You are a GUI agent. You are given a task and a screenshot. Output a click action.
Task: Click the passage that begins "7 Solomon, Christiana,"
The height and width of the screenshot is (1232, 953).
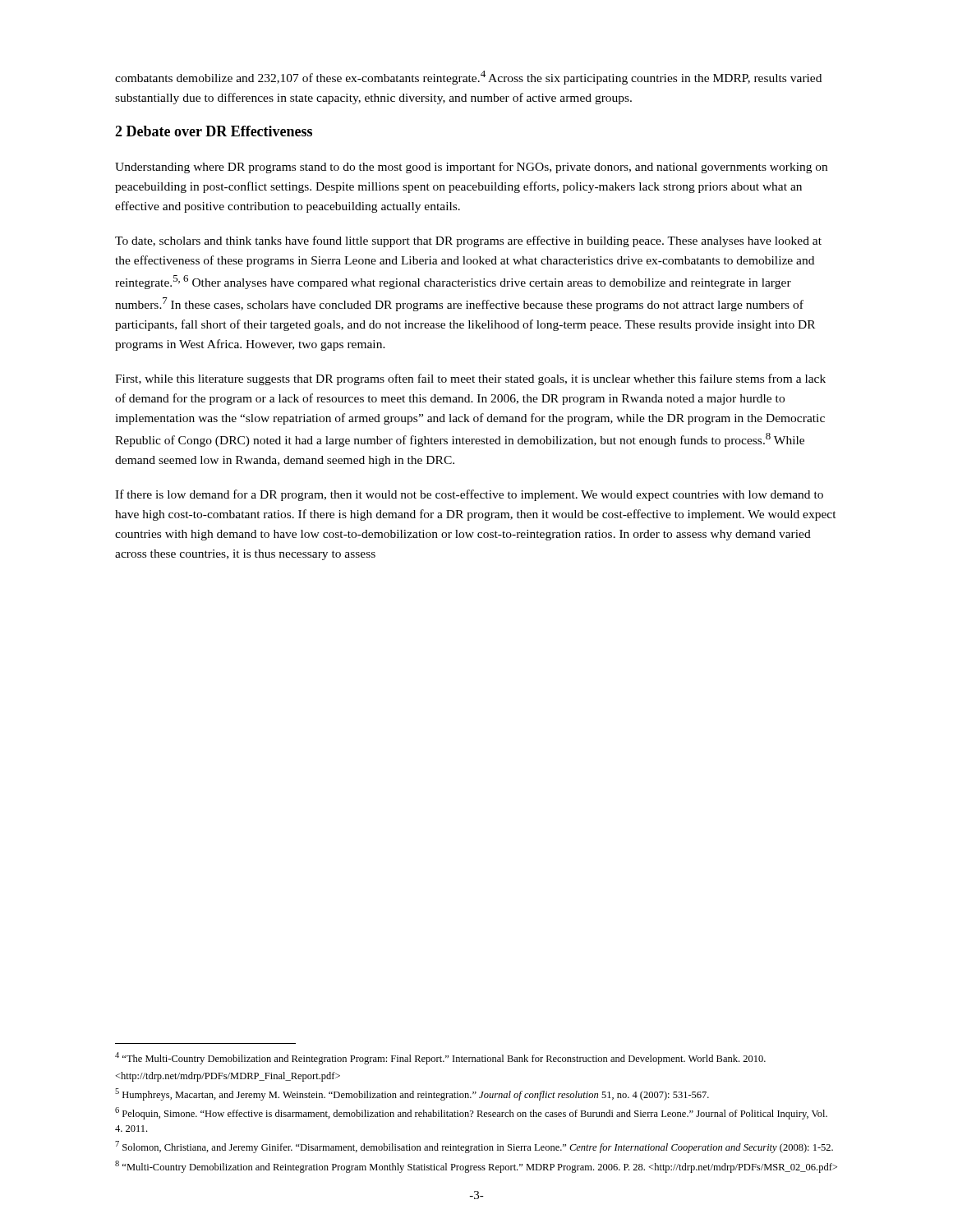tap(474, 1147)
